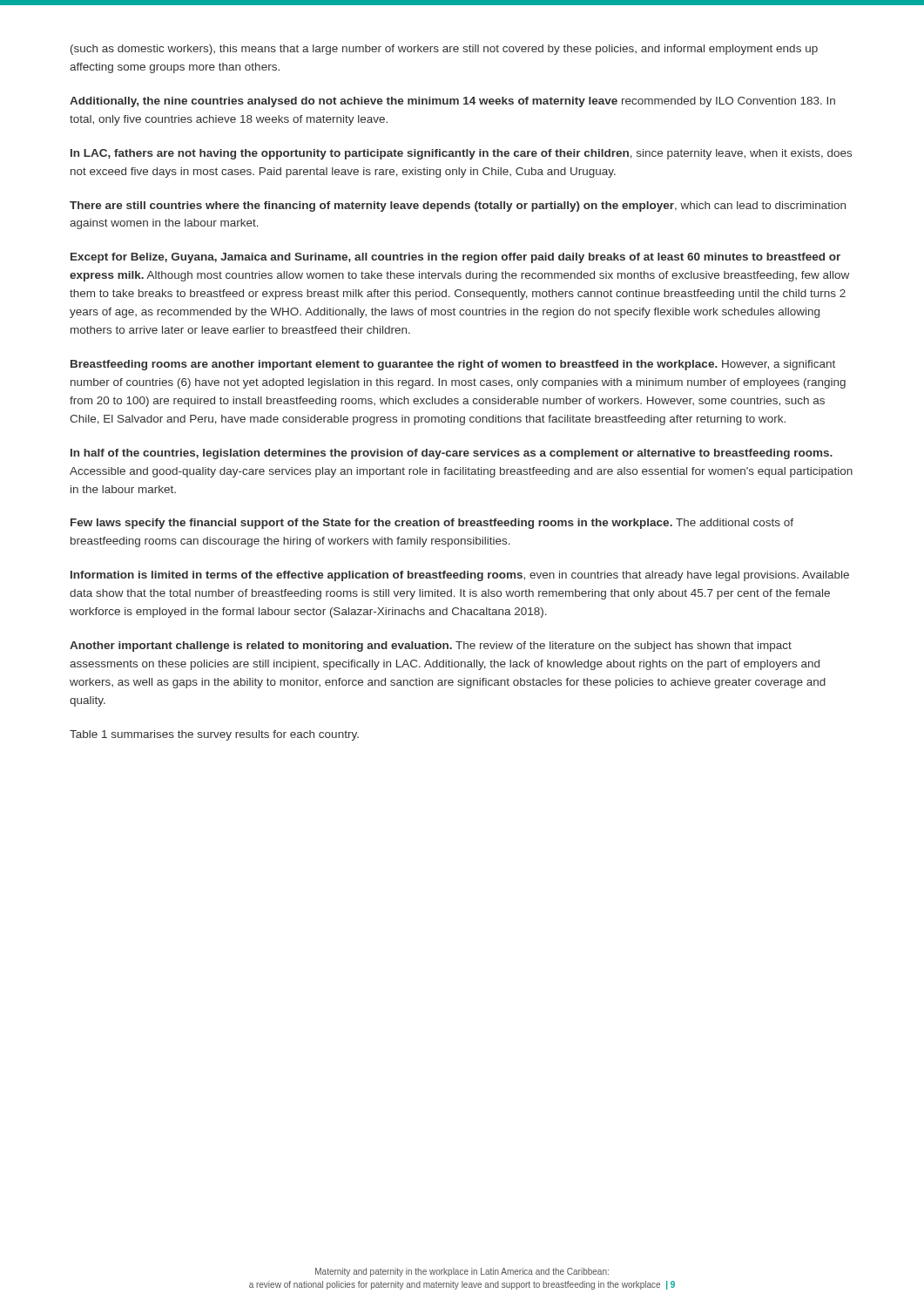Screen dimensions: 1307x924
Task: Locate the region starting "Breastfeeding rooms are another"
Action: tap(462, 392)
